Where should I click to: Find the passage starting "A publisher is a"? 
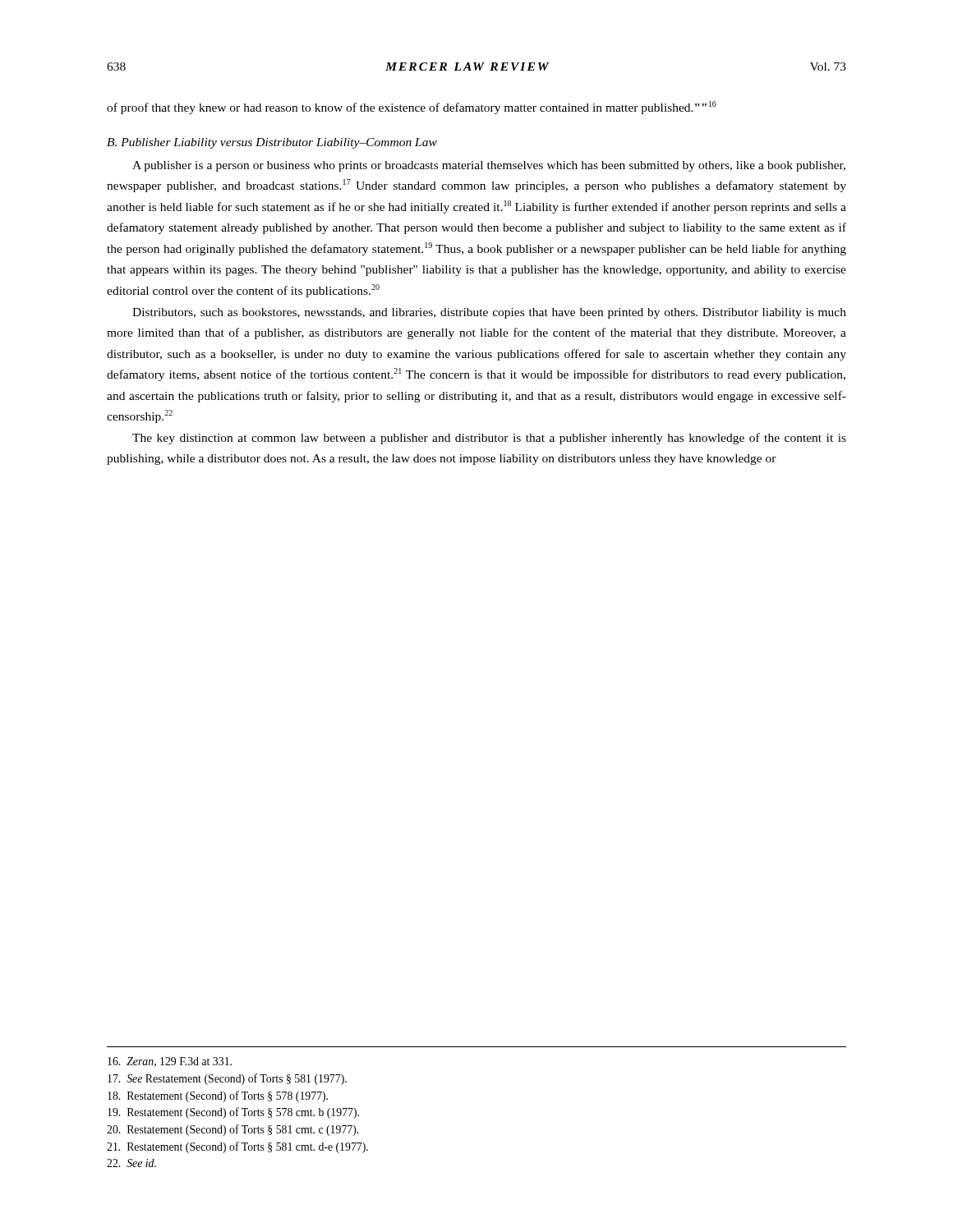pos(476,227)
